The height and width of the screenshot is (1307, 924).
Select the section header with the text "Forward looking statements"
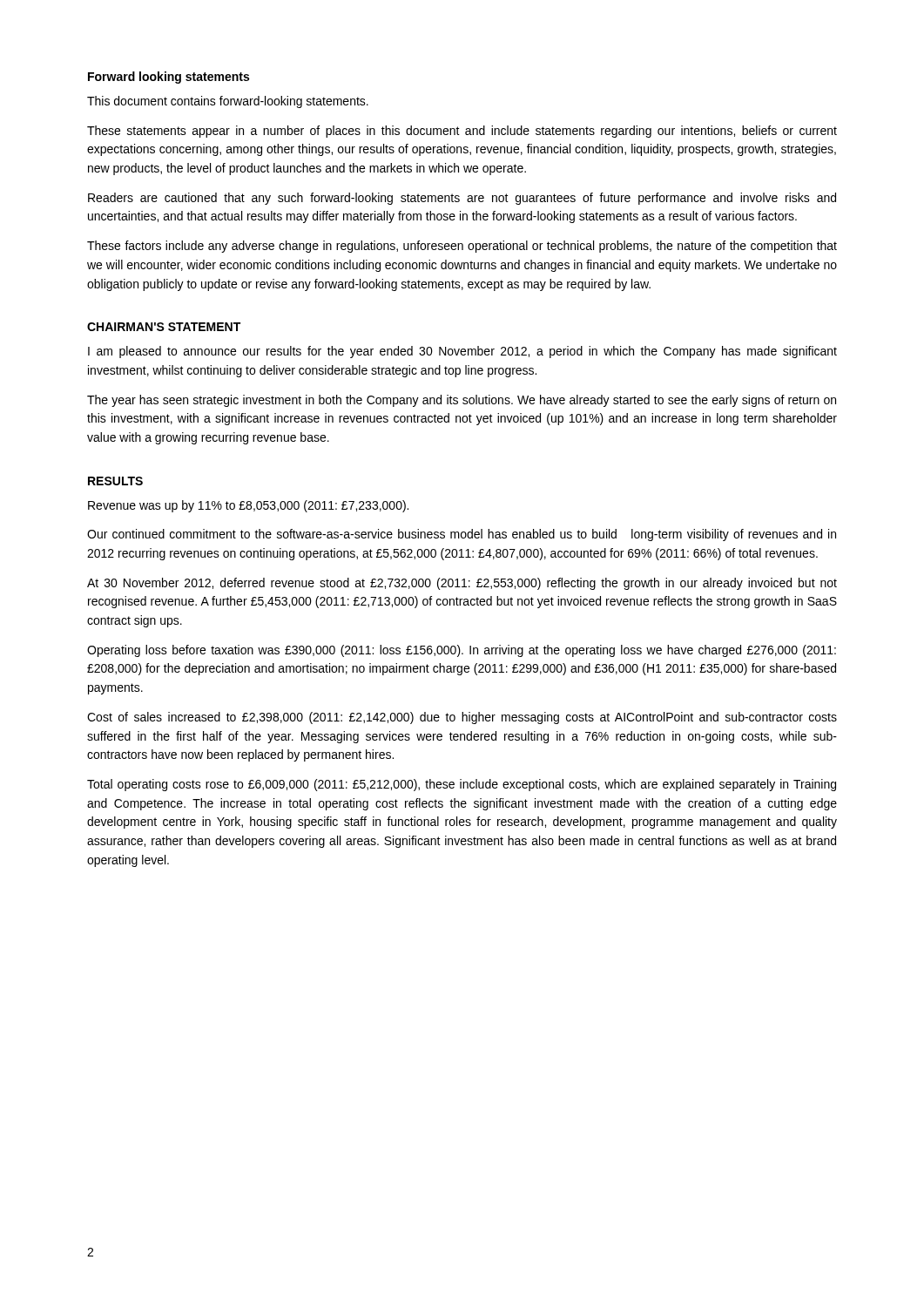click(x=168, y=77)
